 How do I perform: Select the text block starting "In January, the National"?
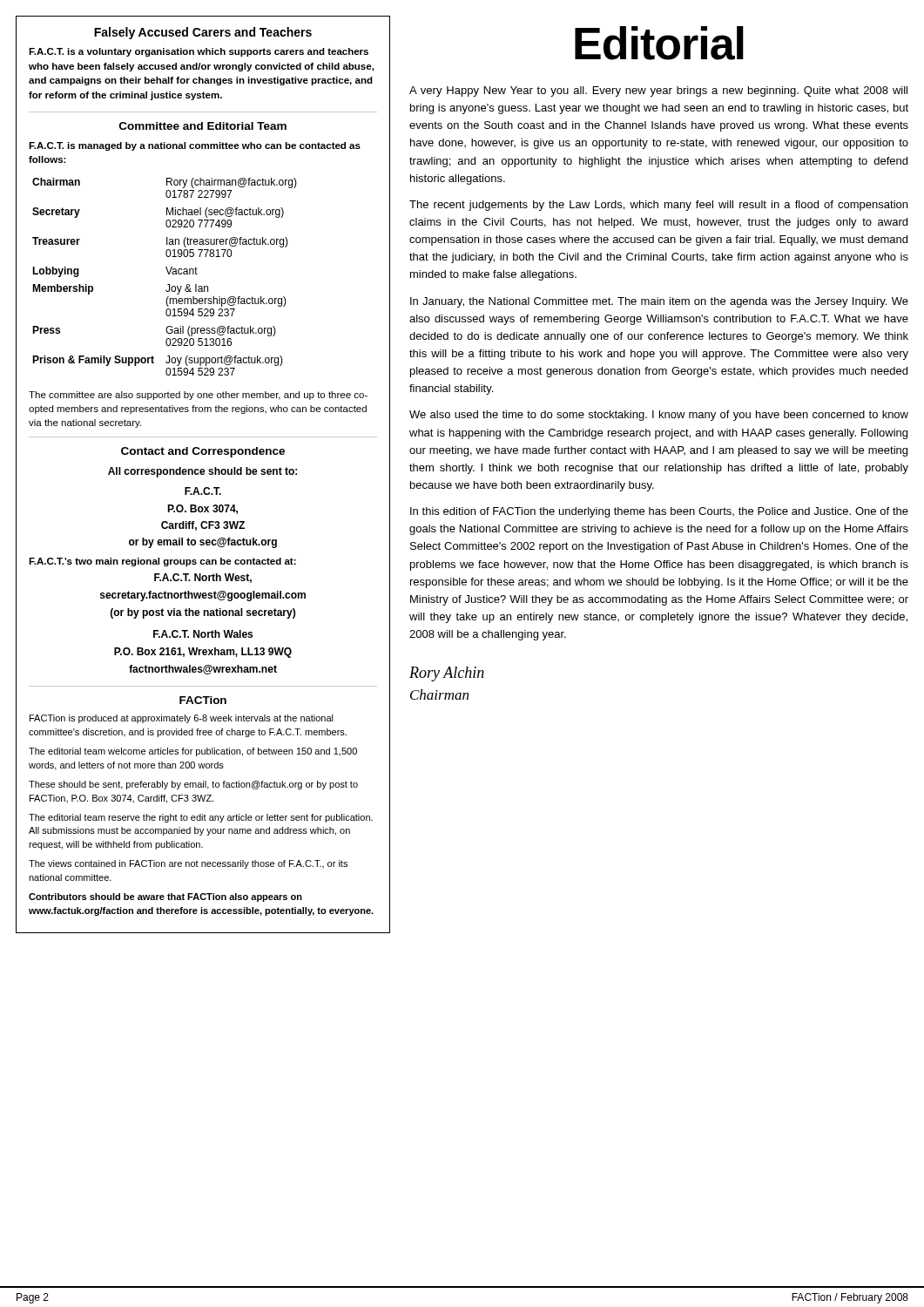tap(659, 345)
